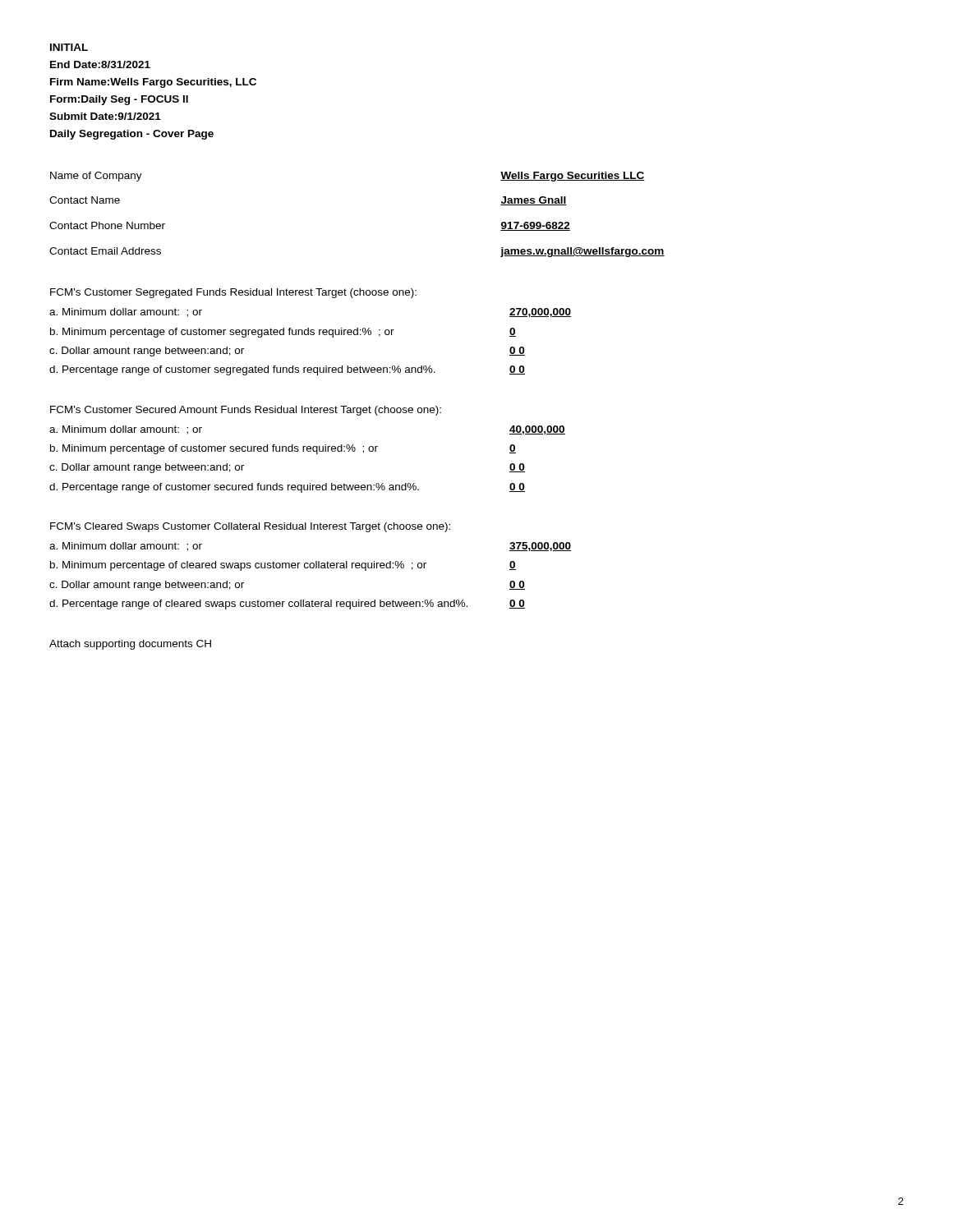Locate the text "Name of Company"

click(x=96, y=175)
